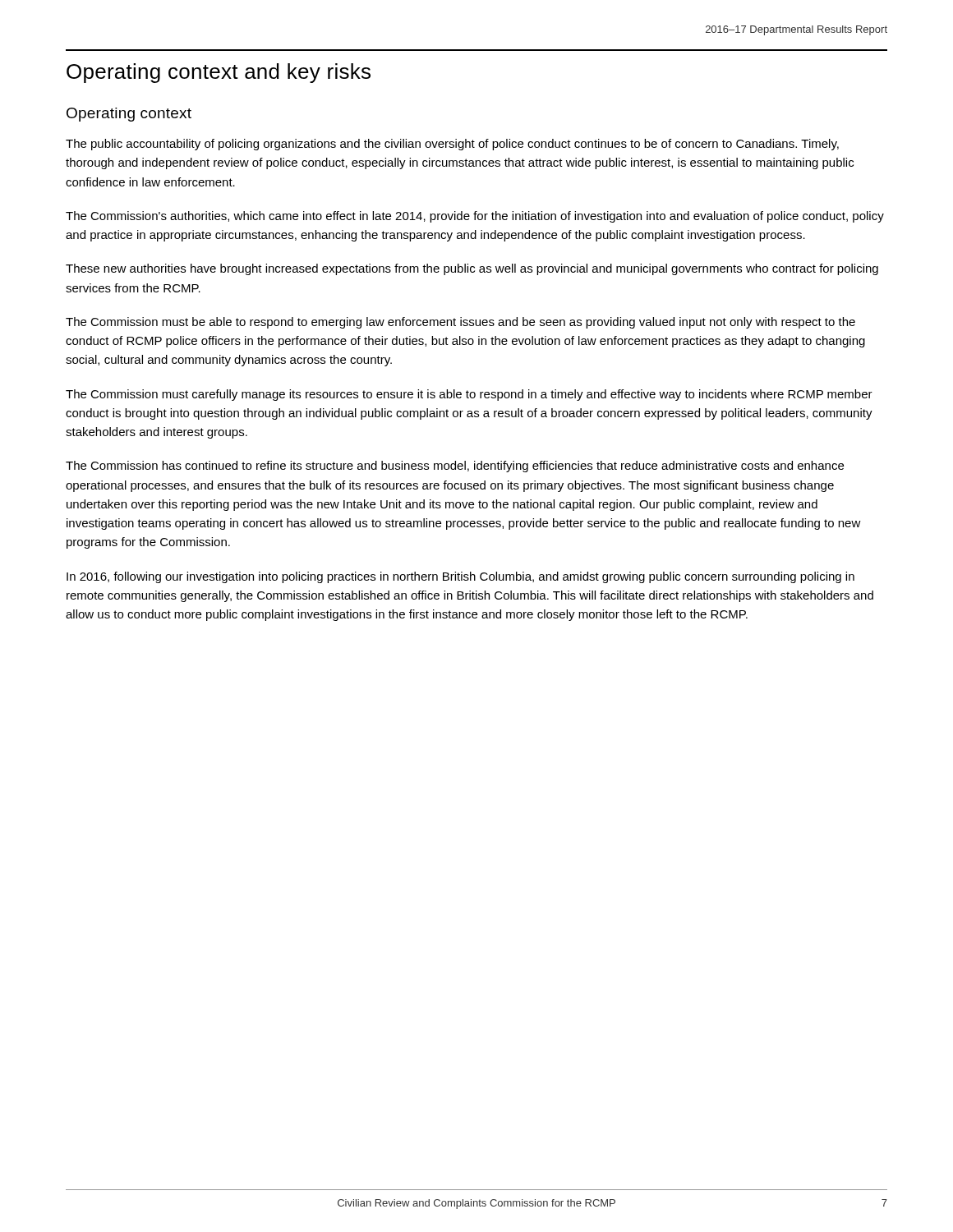Point to the block beginning "In 2016, following our investigation into policing"
Viewport: 953px width, 1232px height.
pyautogui.click(x=470, y=595)
